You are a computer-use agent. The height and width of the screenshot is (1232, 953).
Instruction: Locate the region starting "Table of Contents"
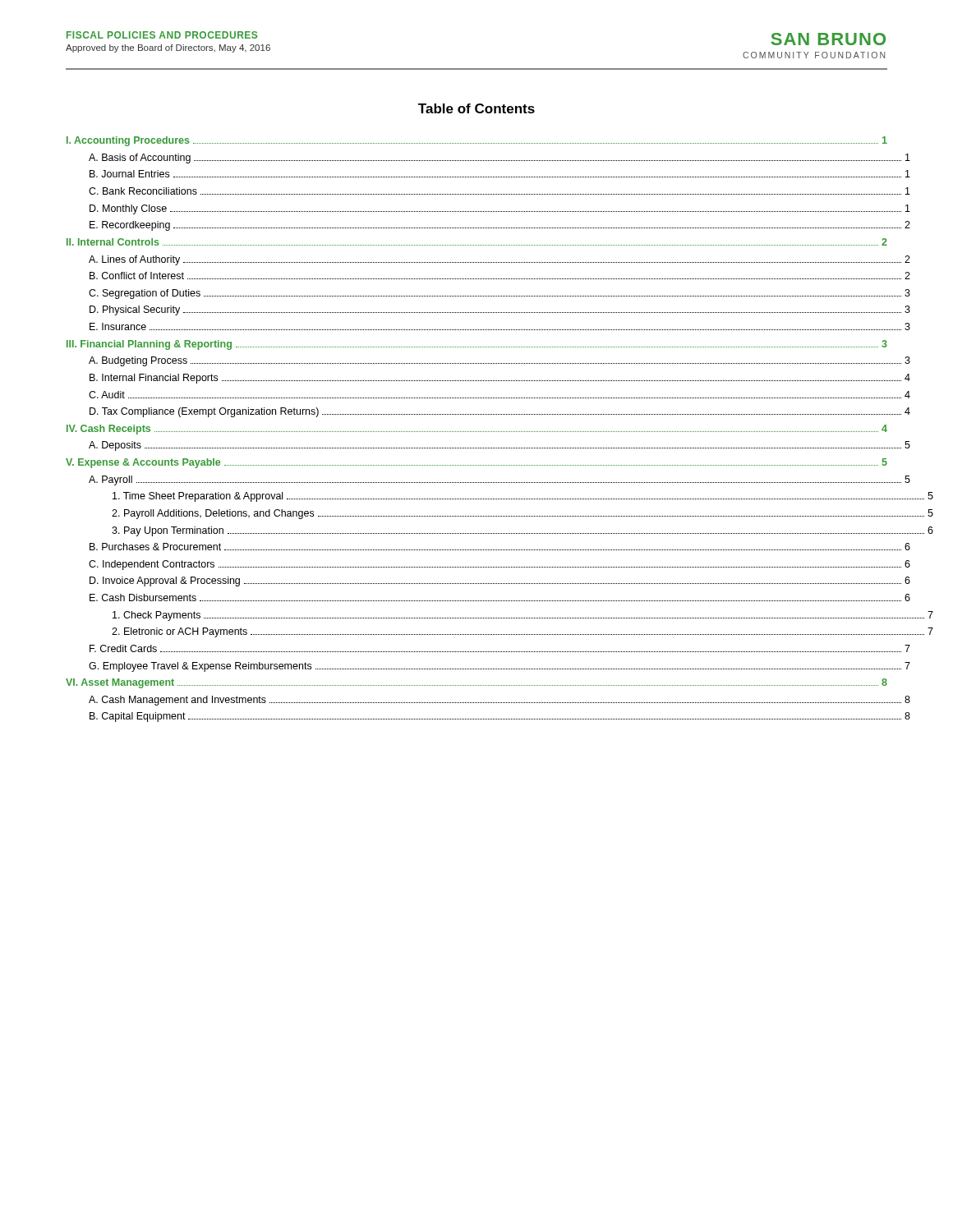476,109
